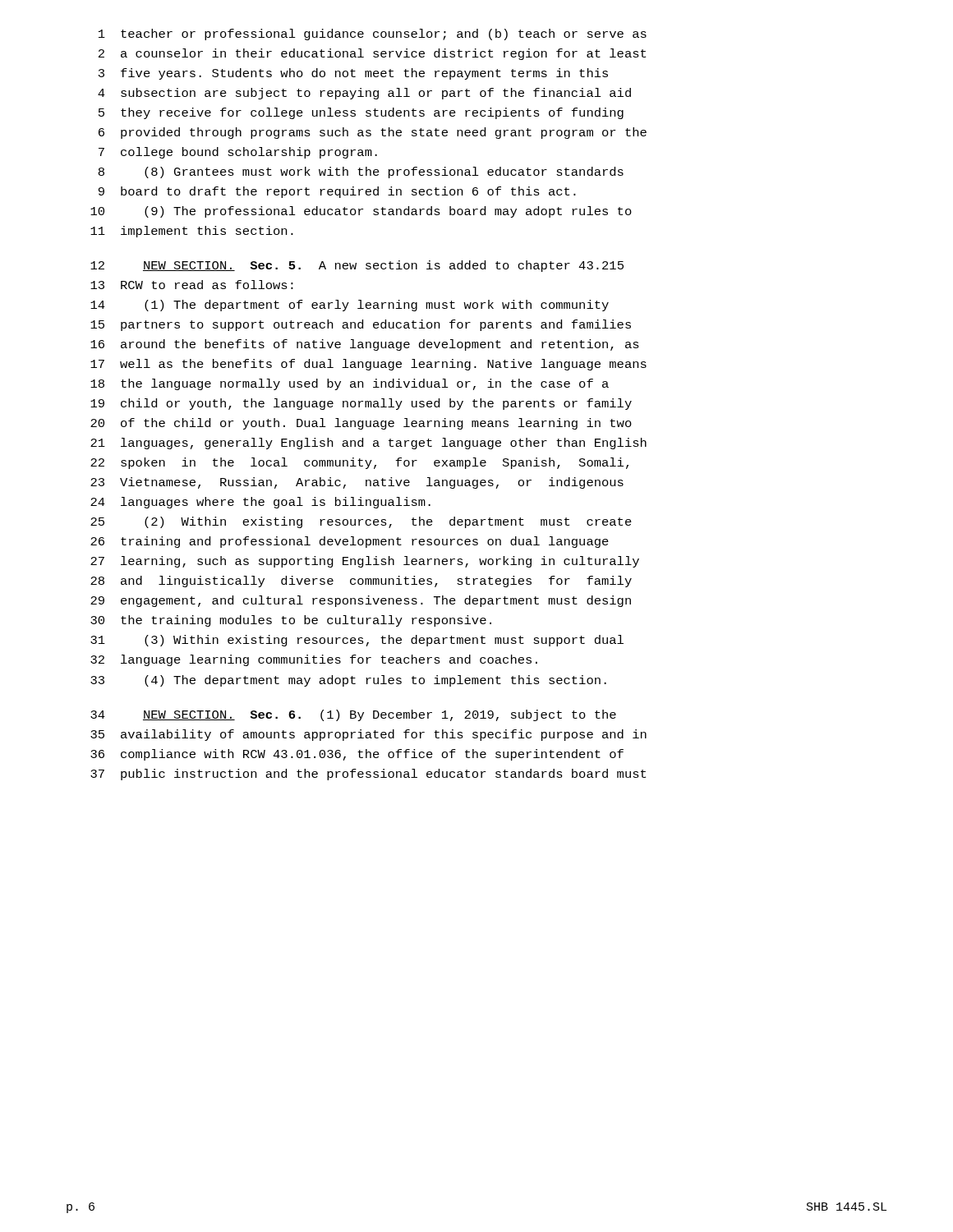Locate the block starting "2 a counselor"

(x=476, y=54)
